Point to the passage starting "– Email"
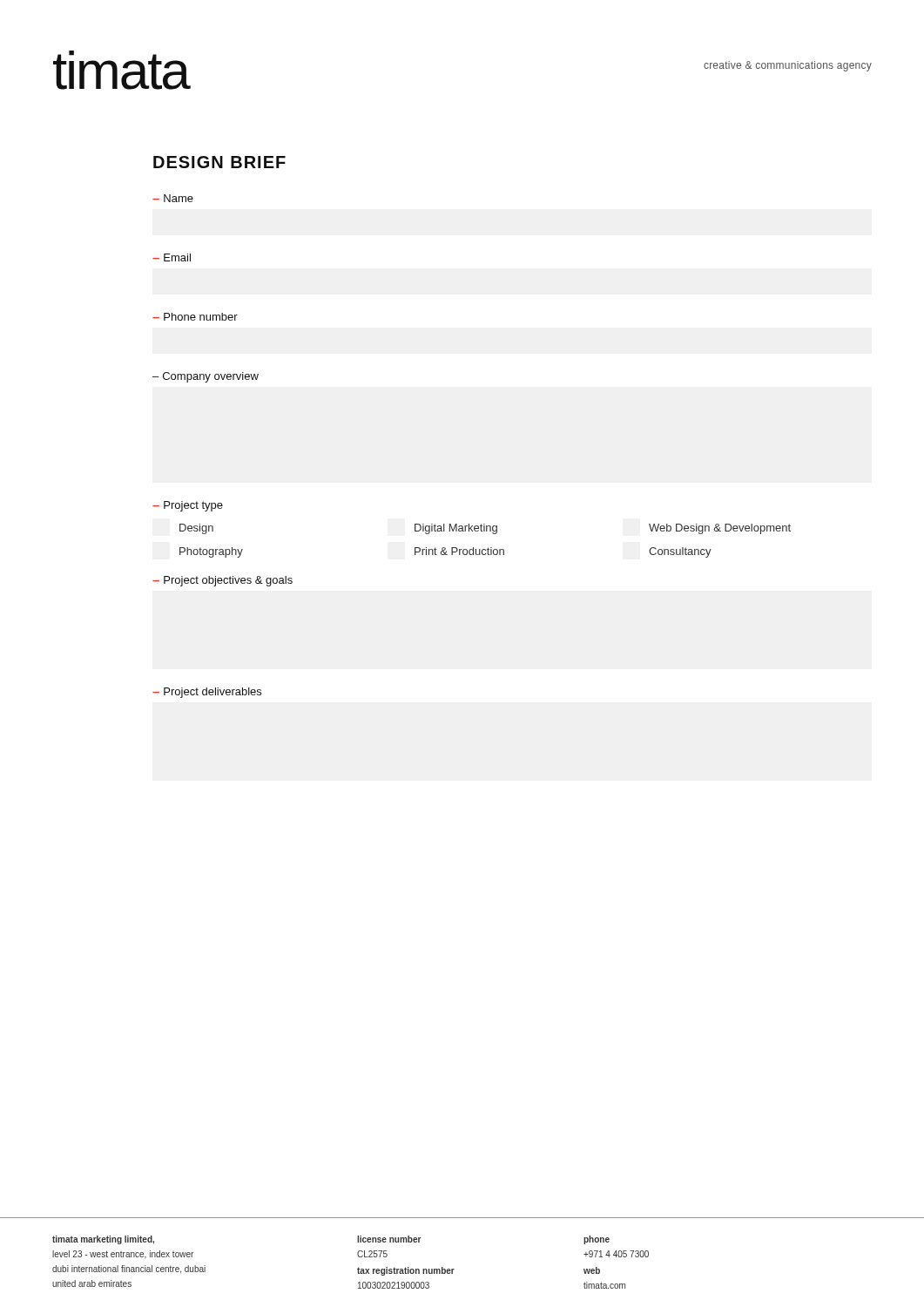The image size is (924, 1307). 172,257
